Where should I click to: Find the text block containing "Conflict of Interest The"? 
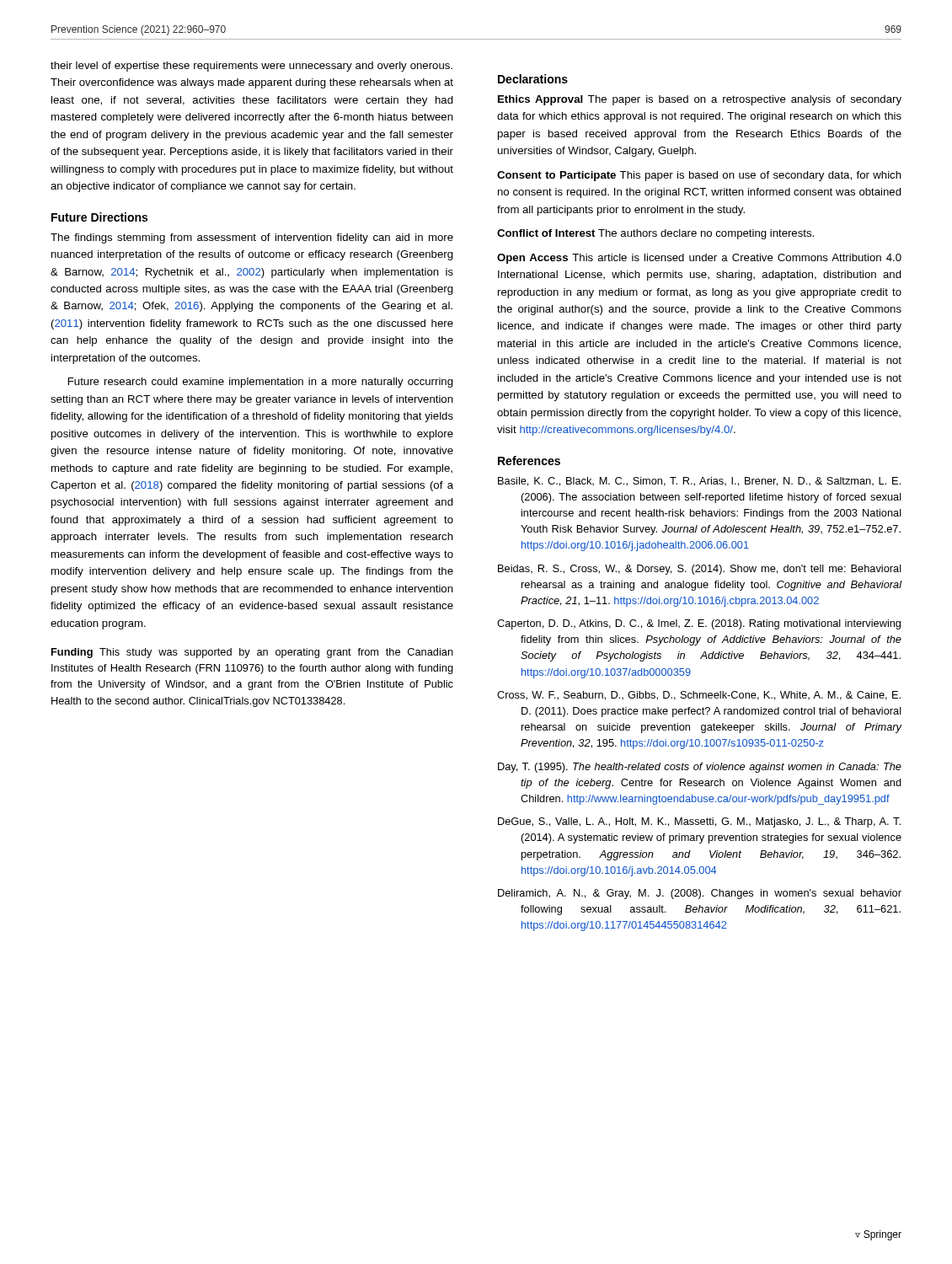[699, 234]
